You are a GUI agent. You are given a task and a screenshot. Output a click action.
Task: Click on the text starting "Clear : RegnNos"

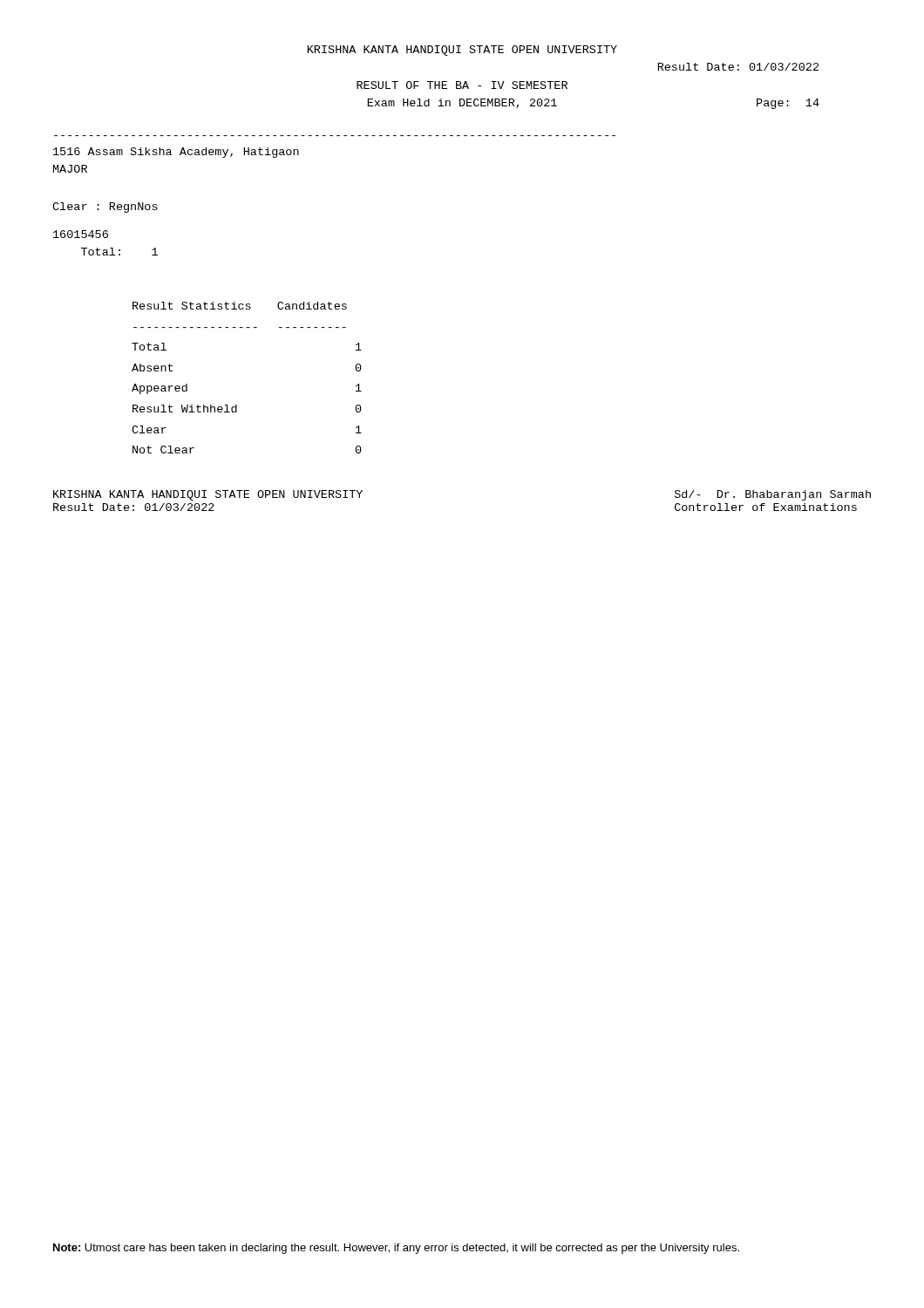105,207
